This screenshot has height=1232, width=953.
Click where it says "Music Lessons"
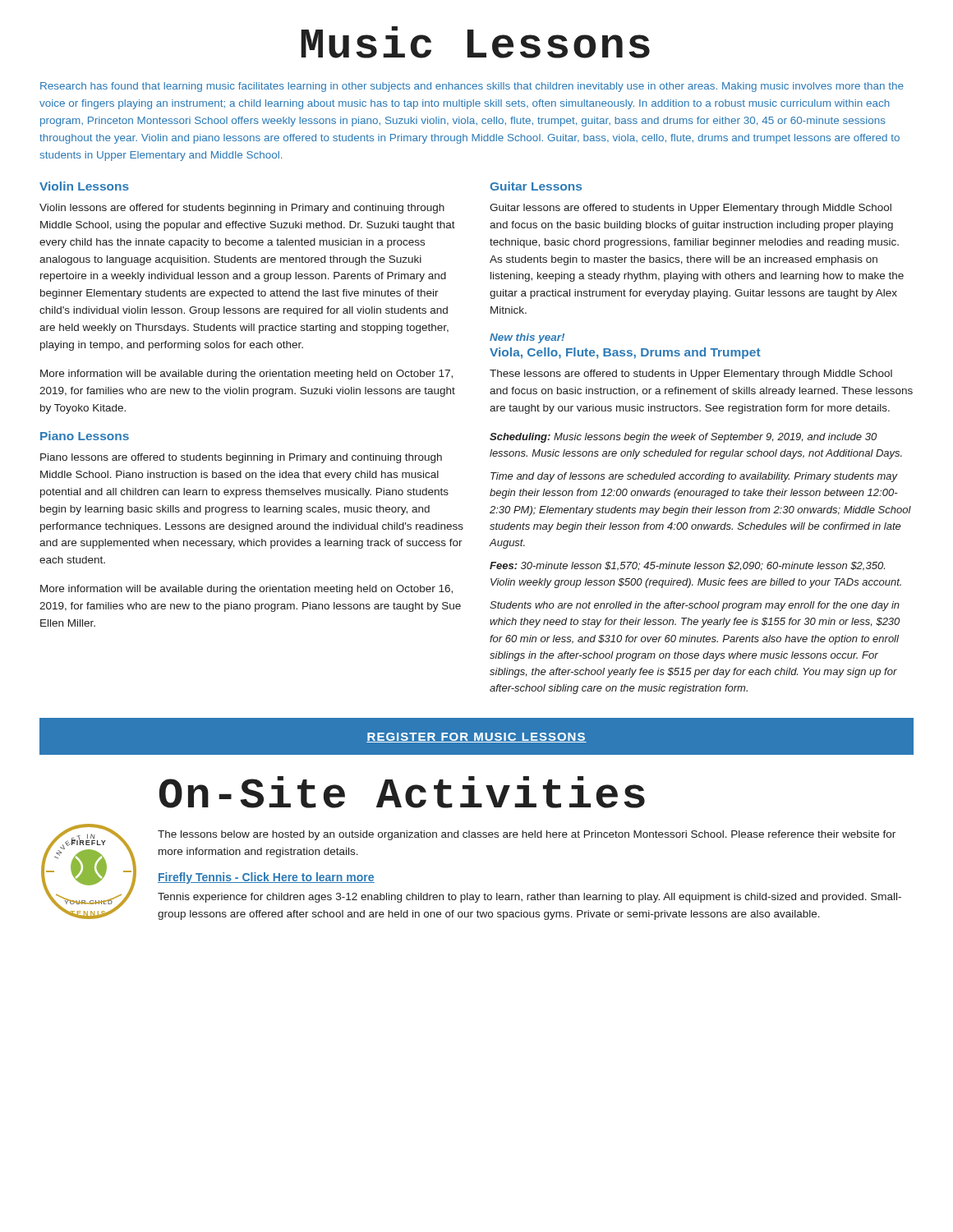pos(476,47)
